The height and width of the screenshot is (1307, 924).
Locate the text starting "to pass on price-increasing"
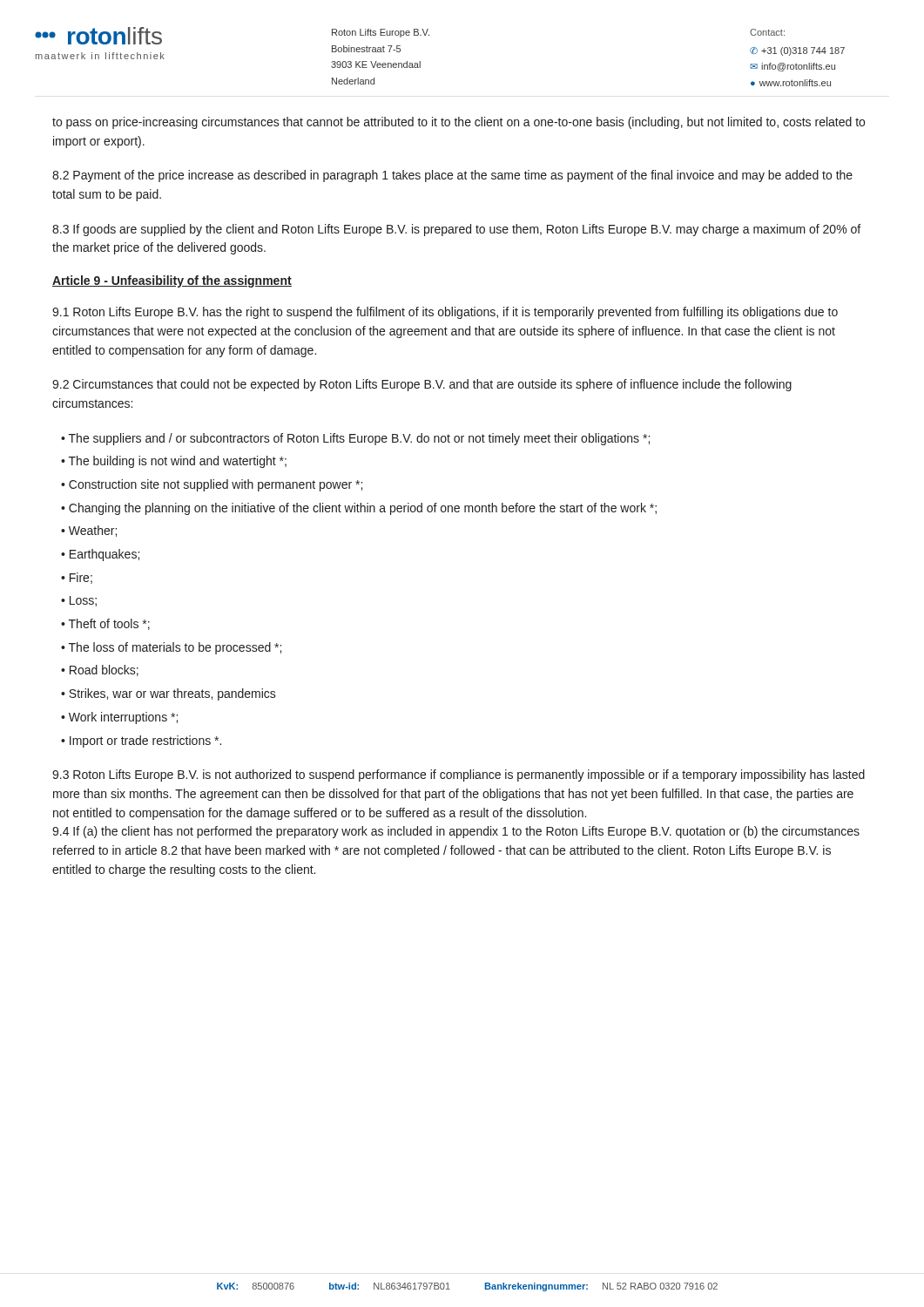(459, 131)
